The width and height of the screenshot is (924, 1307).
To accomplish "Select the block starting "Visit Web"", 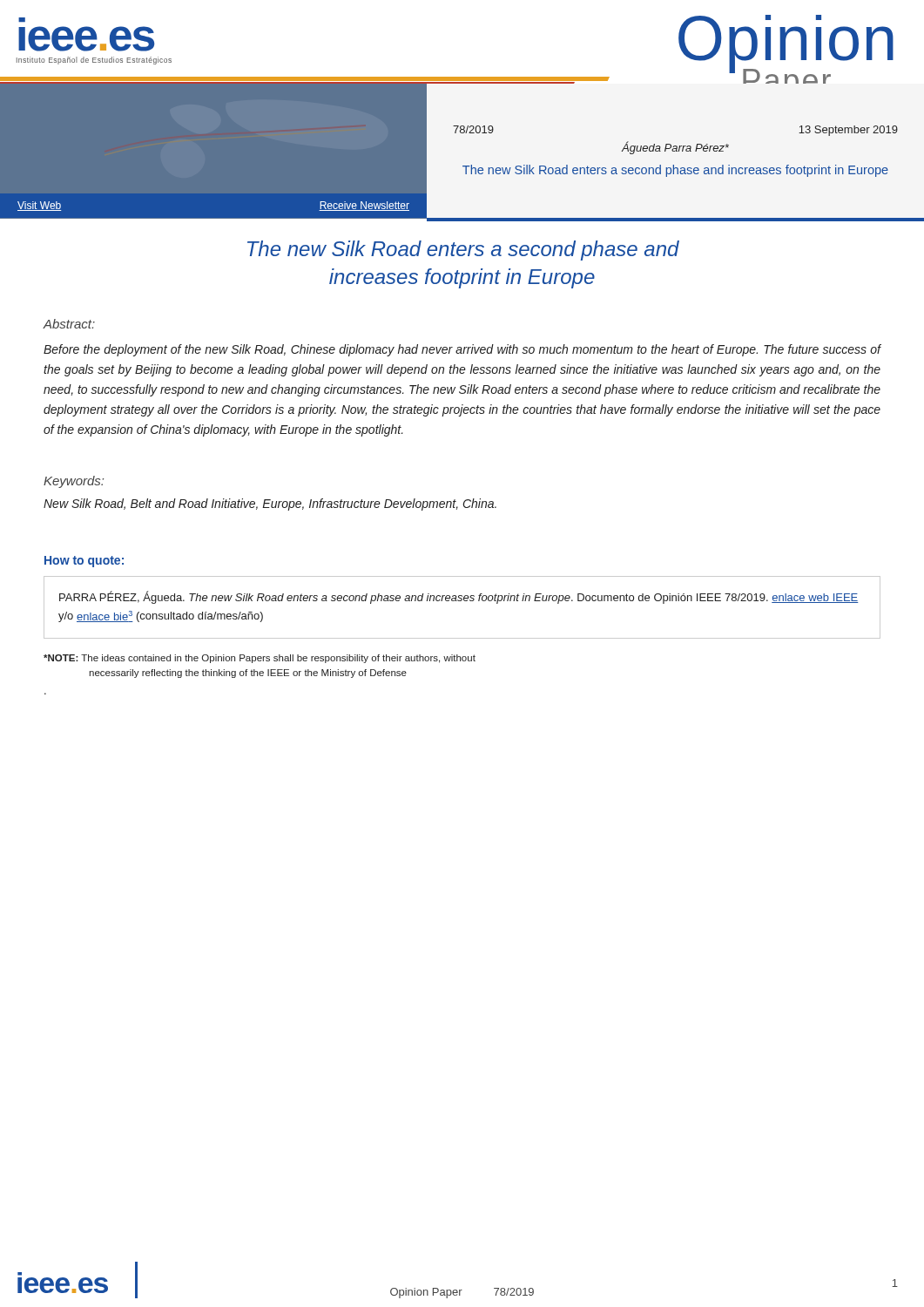I will click(39, 206).
